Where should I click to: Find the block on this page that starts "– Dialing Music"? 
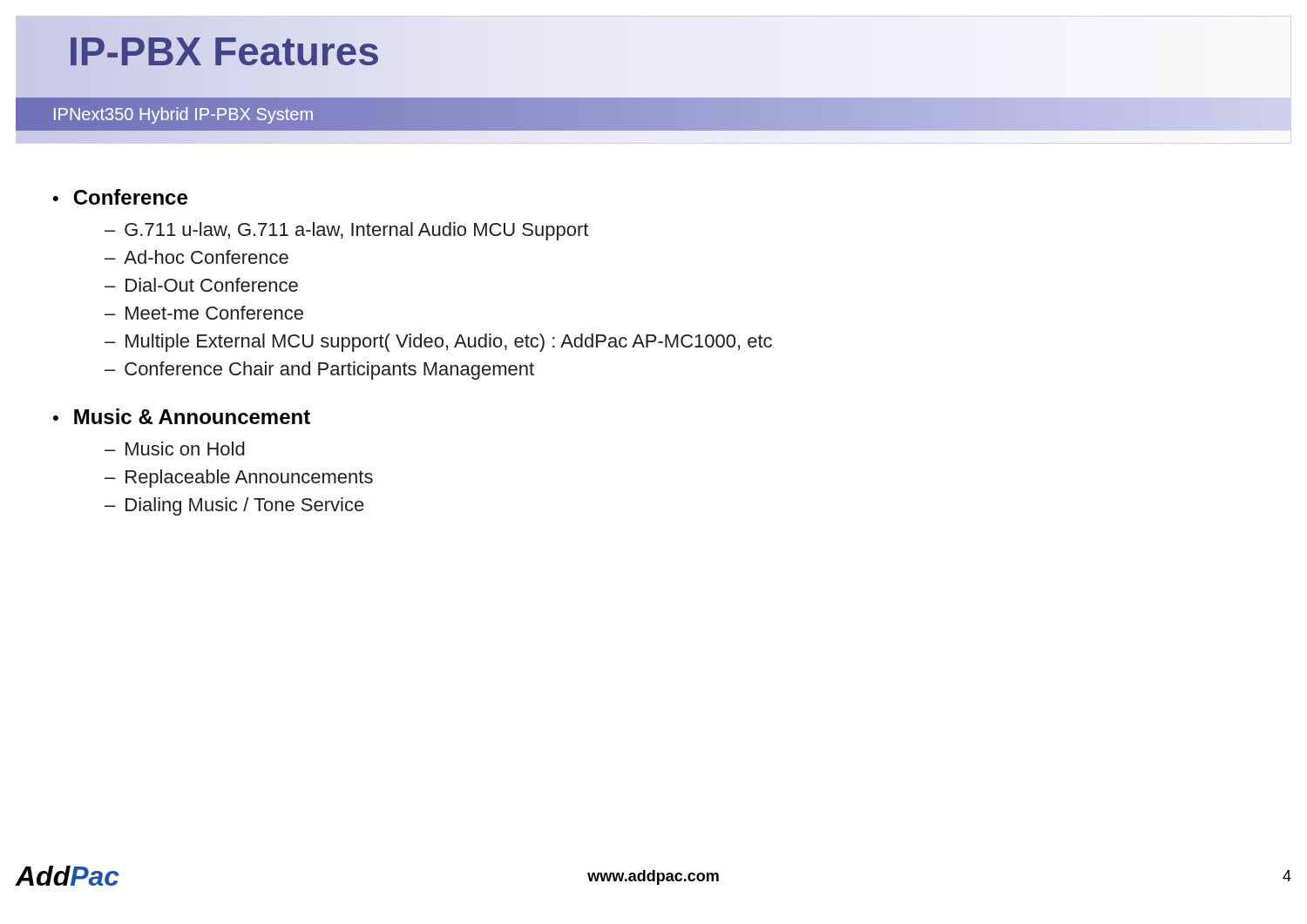(234, 505)
